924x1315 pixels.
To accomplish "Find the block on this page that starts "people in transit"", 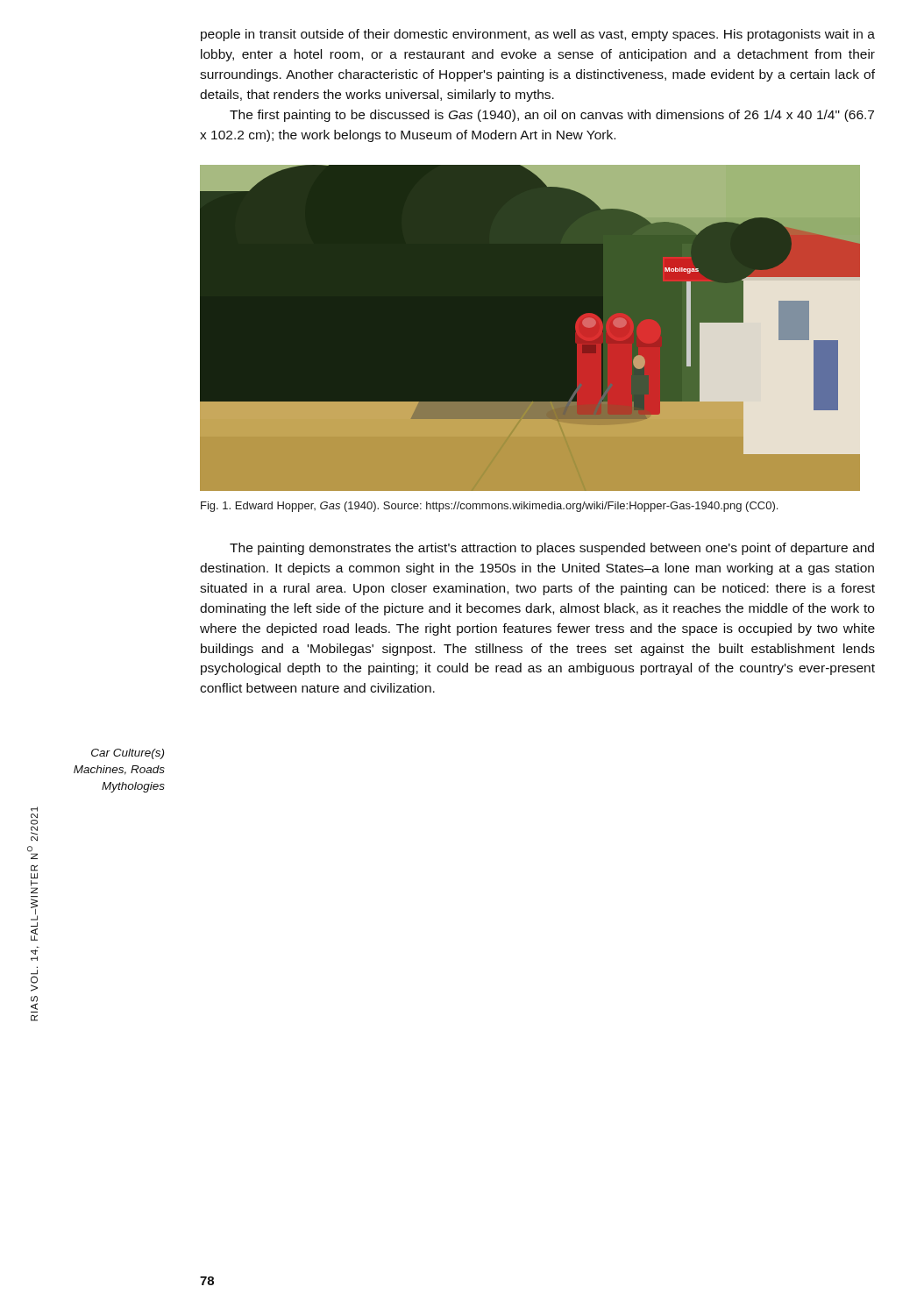I will [x=537, y=85].
